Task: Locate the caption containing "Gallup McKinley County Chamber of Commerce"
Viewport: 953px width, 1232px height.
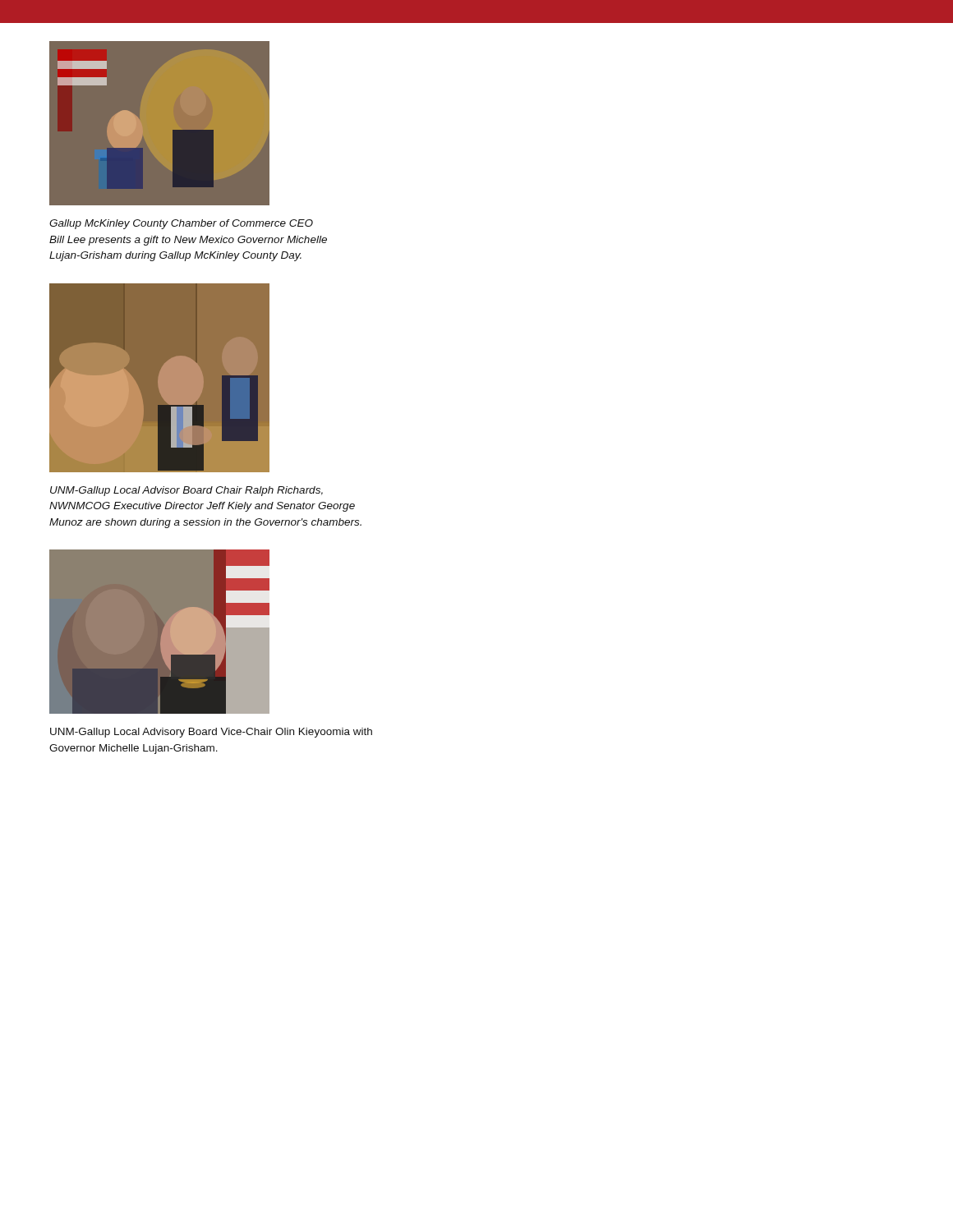Action: pyautogui.click(x=188, y=239)
